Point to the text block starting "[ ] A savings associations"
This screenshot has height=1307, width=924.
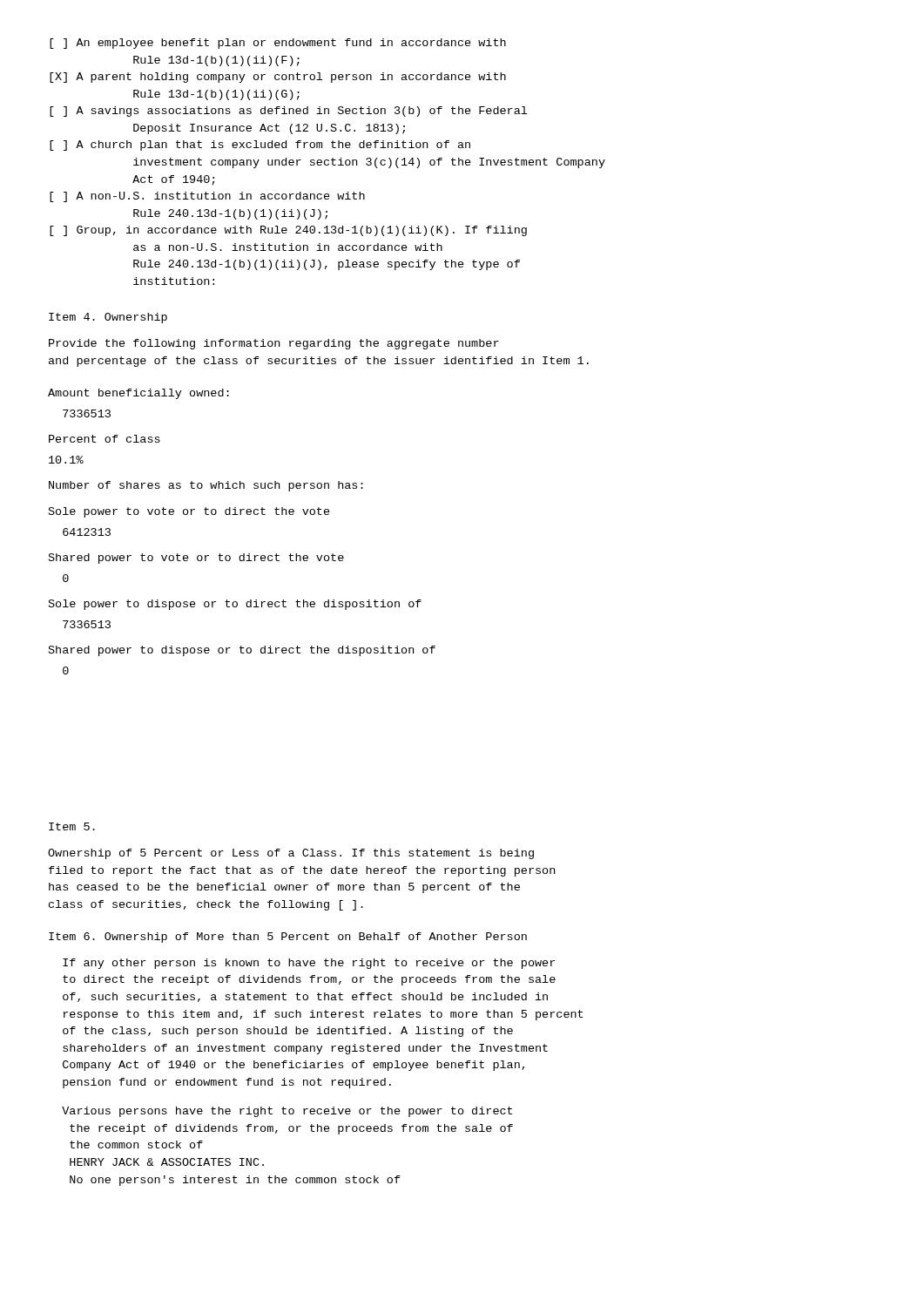pos(288,120)
